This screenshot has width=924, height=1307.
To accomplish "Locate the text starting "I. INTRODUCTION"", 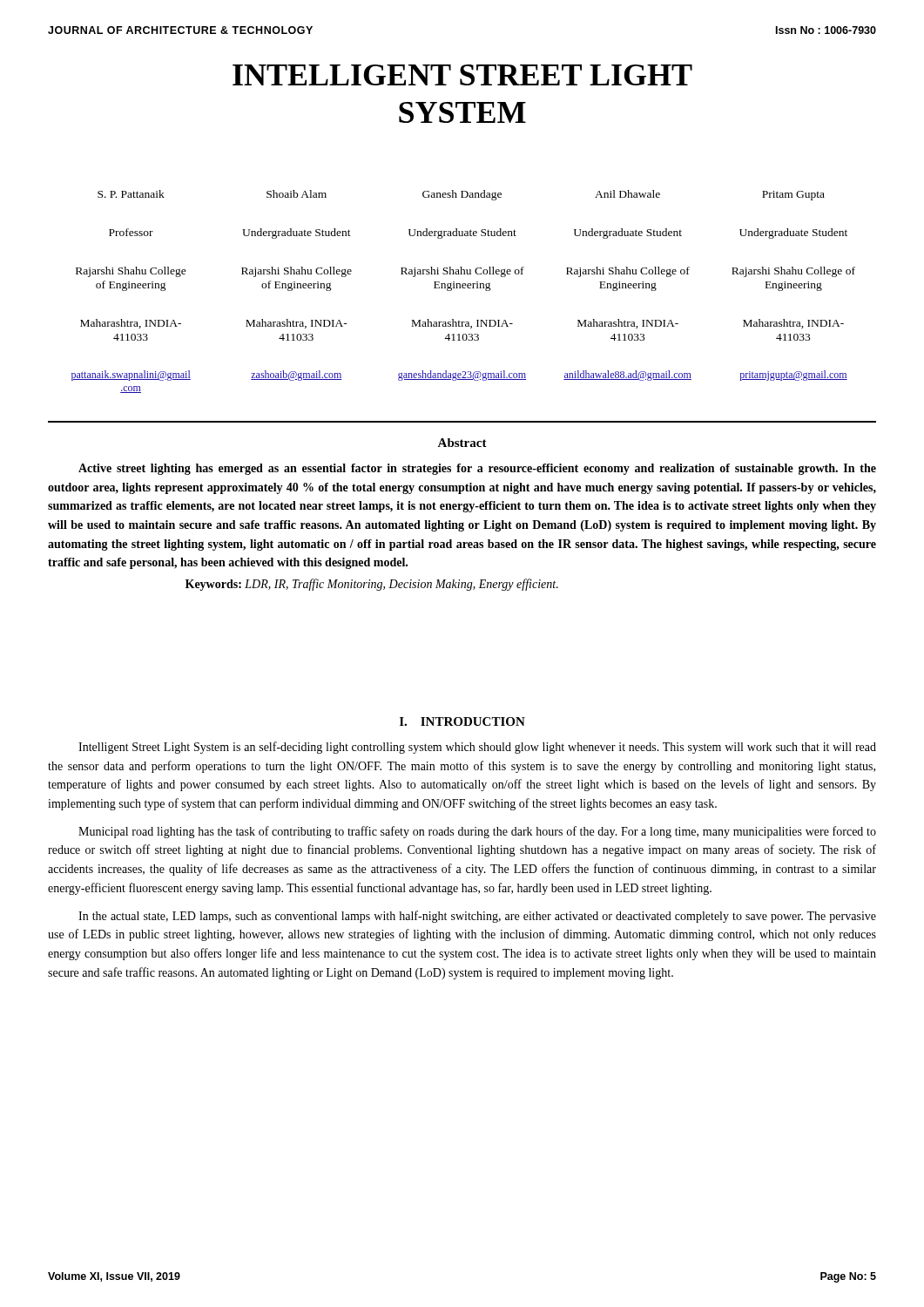I will pyautogui.click(x=462, y=721).
